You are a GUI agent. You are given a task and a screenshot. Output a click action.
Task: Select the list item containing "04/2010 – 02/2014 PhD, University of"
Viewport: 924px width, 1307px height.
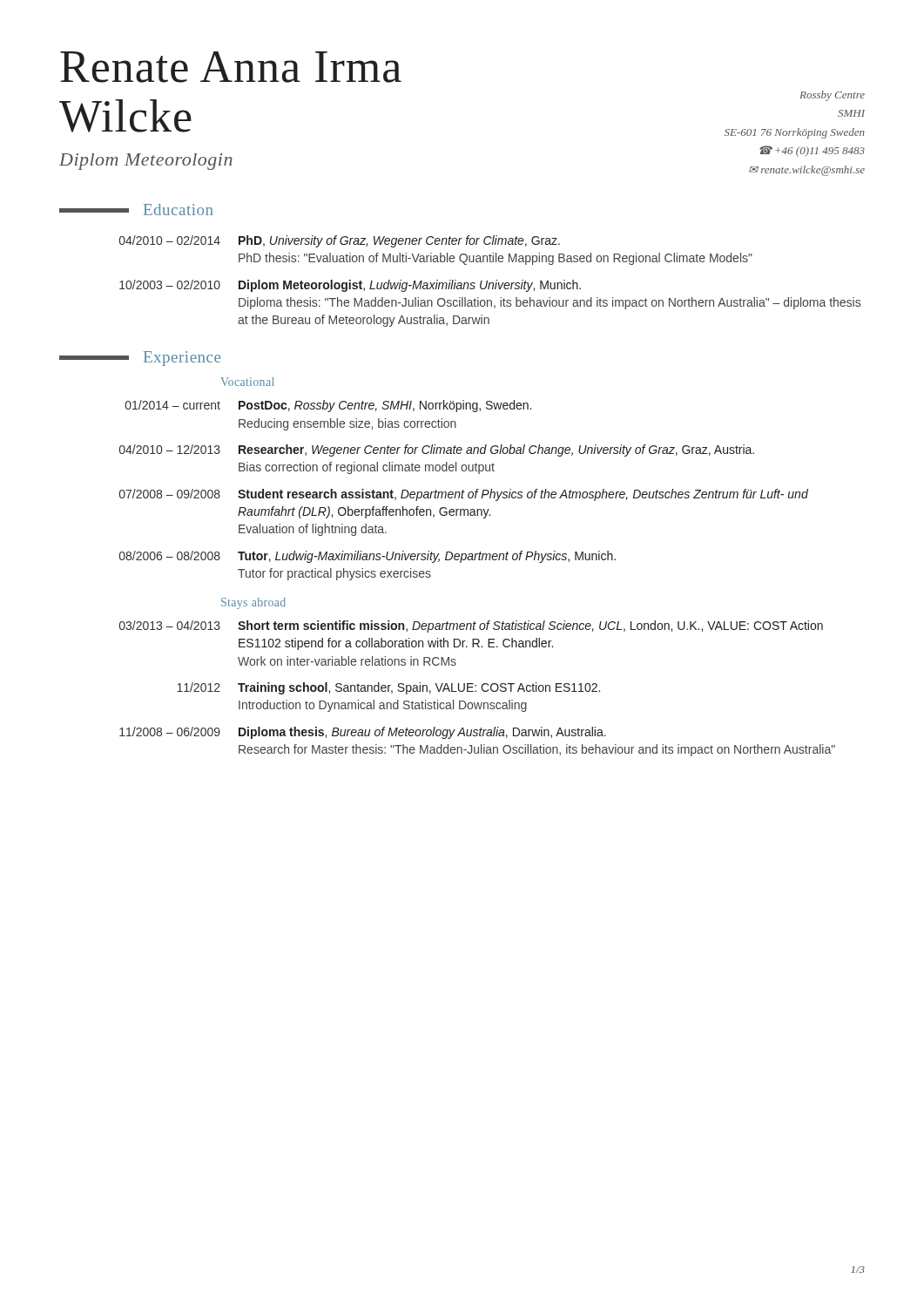coord(462,249)
